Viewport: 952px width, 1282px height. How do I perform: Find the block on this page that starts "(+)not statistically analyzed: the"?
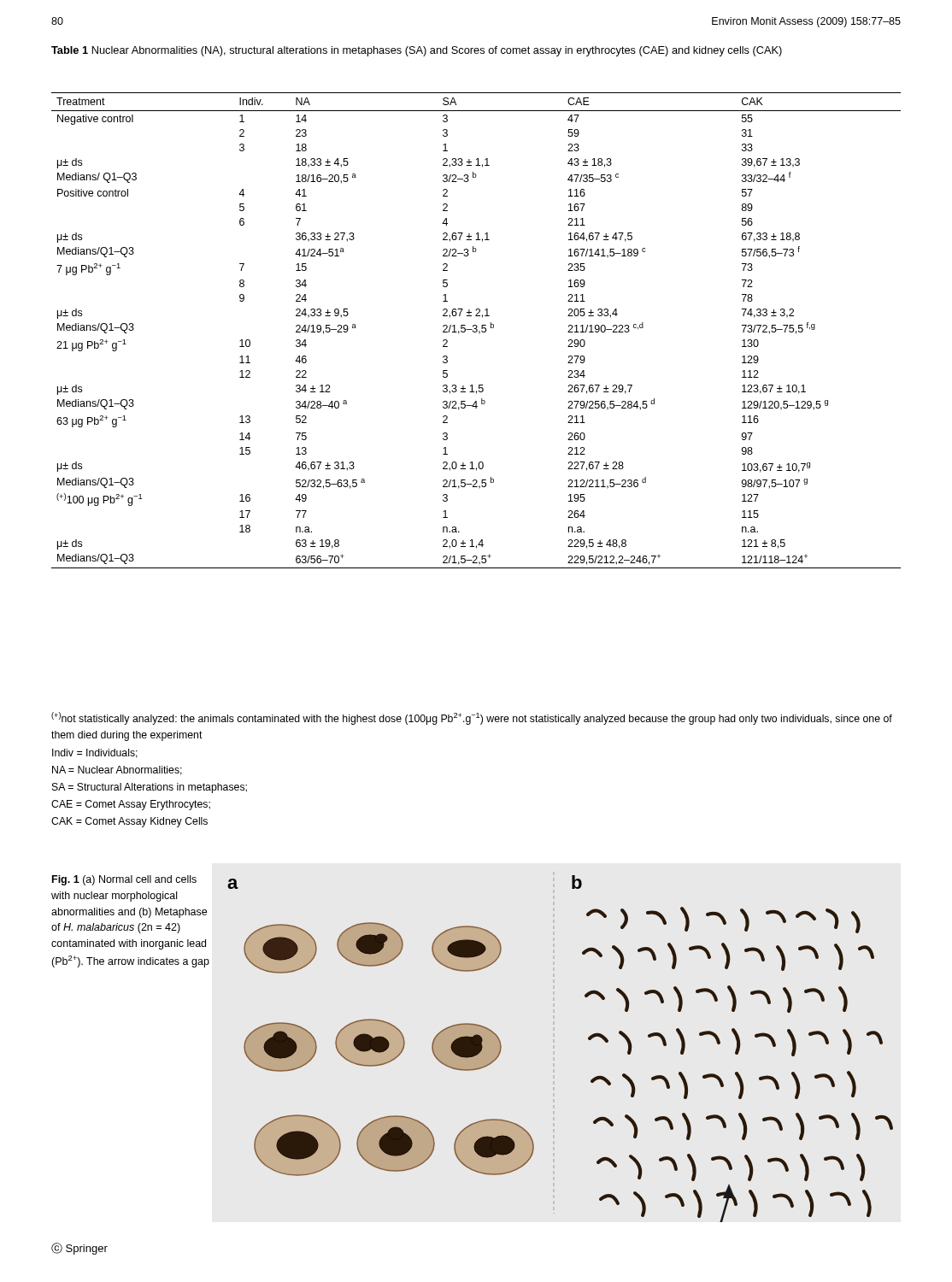pyautogui.click(x=472, y=718)
